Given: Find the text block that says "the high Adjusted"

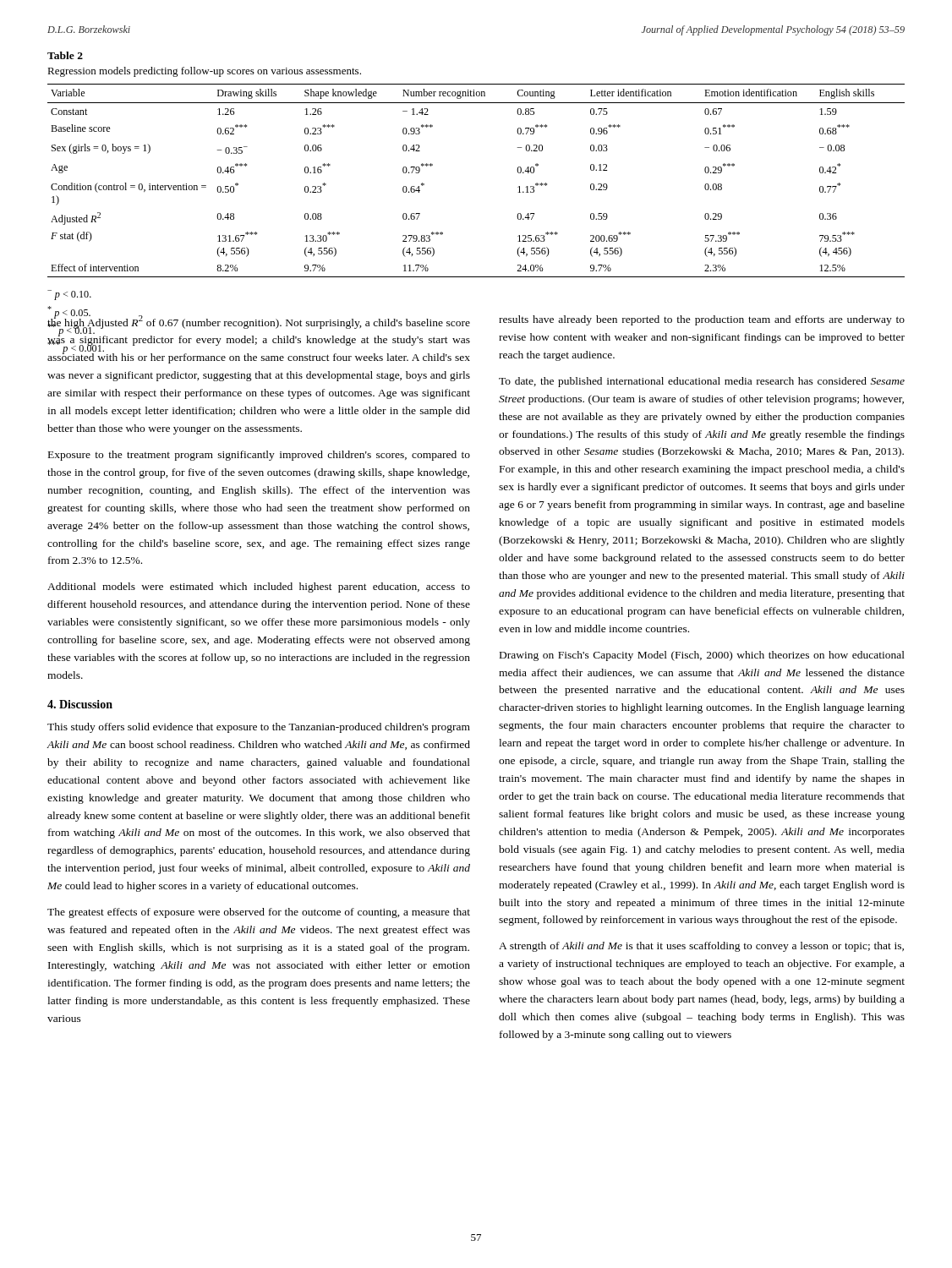Looking at the screenshot, I should (x=259, y=374).
